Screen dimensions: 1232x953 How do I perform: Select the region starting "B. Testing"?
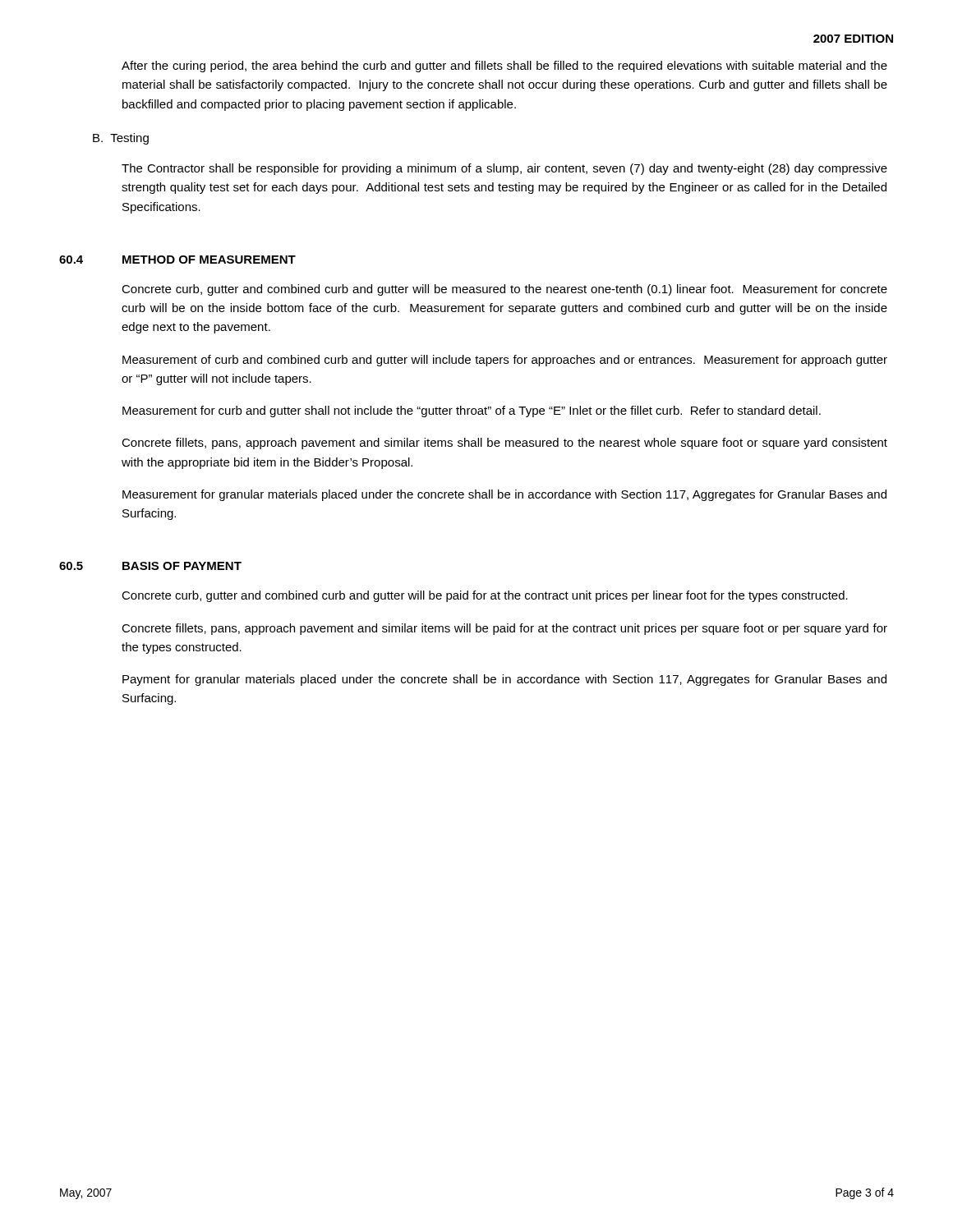point(121,137)
